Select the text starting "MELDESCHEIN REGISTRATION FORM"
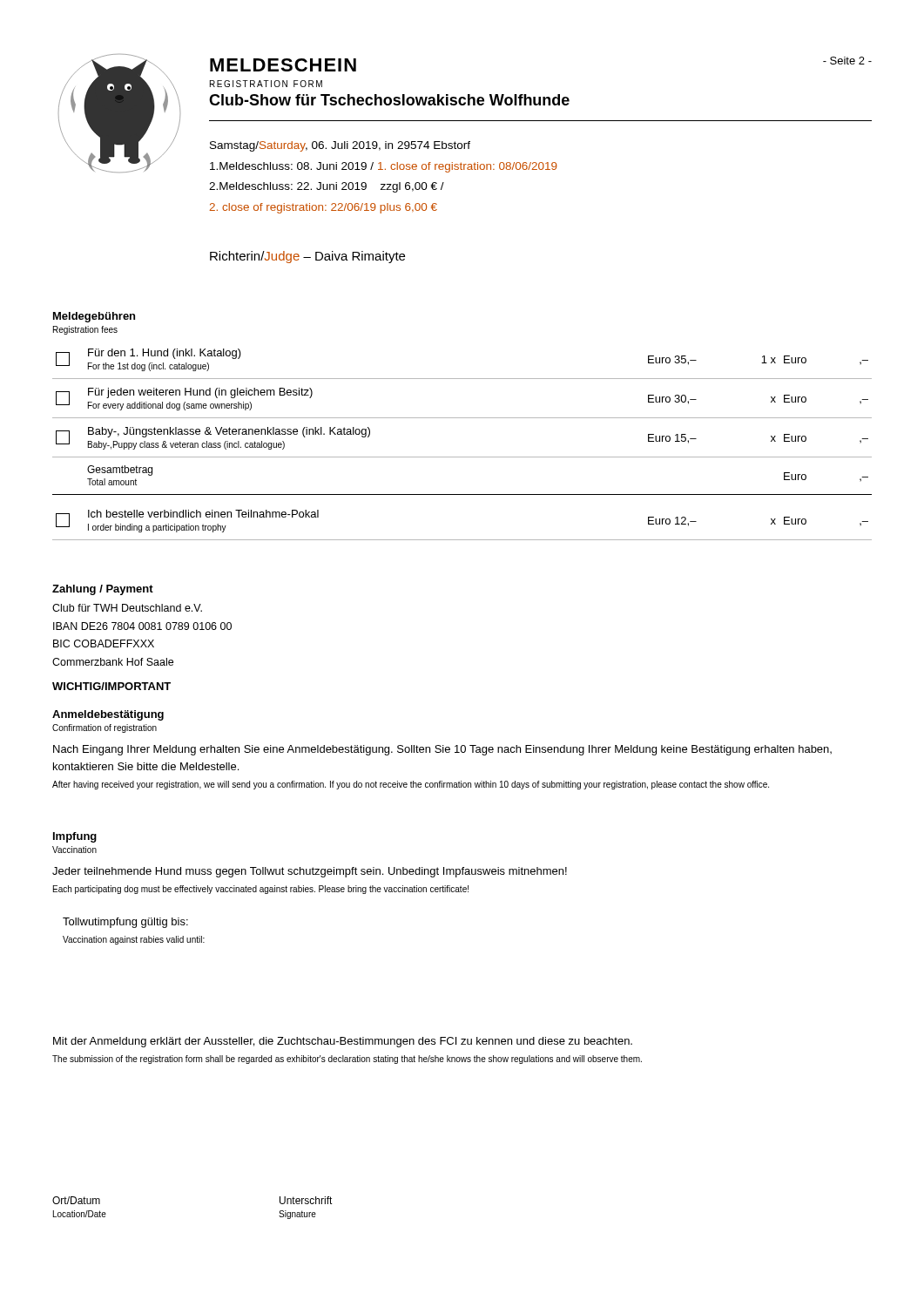Screen dimensions: 1307x924 tap(284, 71)
